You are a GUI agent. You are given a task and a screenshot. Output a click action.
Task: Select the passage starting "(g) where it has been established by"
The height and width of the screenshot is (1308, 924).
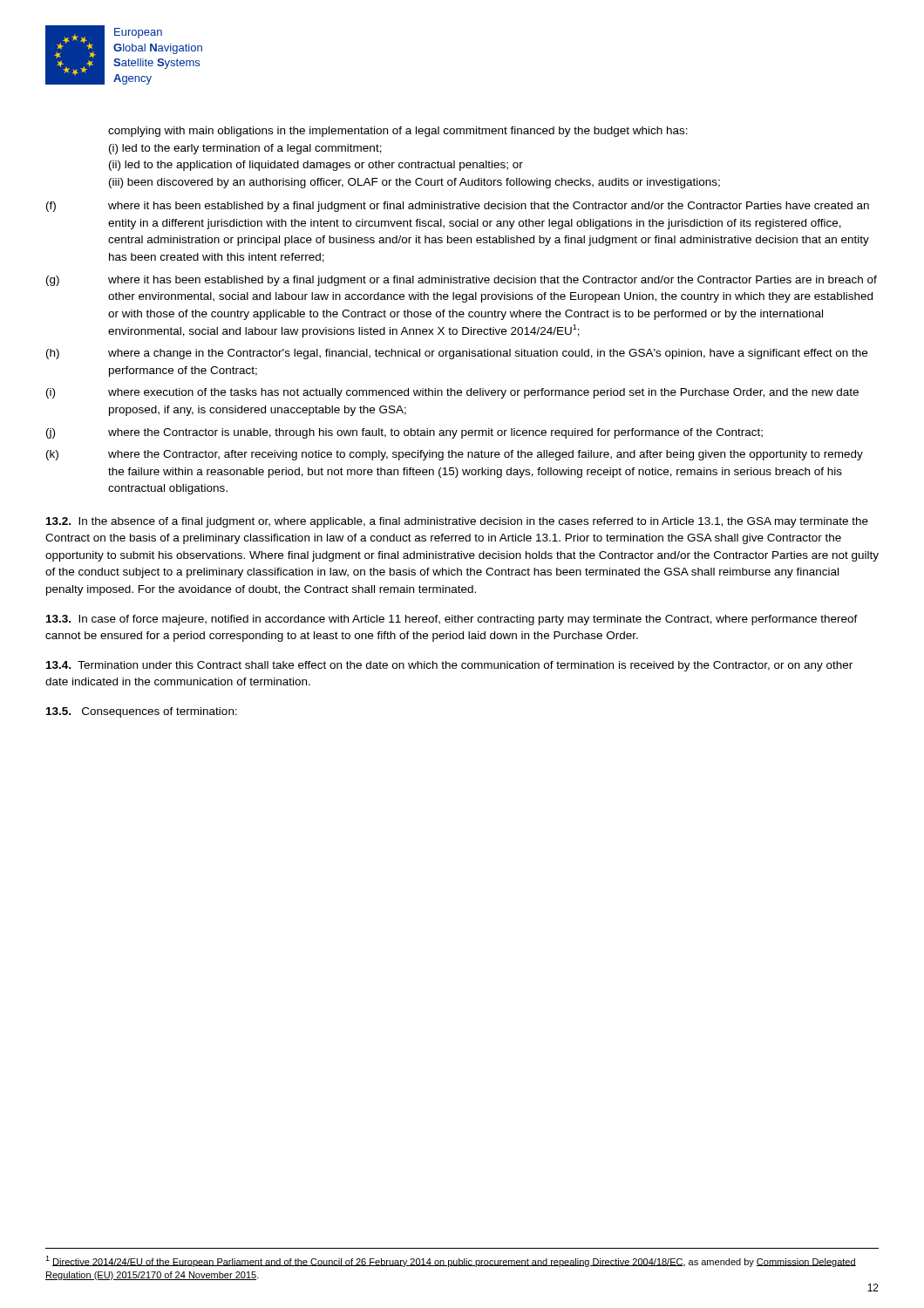[462, 305]
